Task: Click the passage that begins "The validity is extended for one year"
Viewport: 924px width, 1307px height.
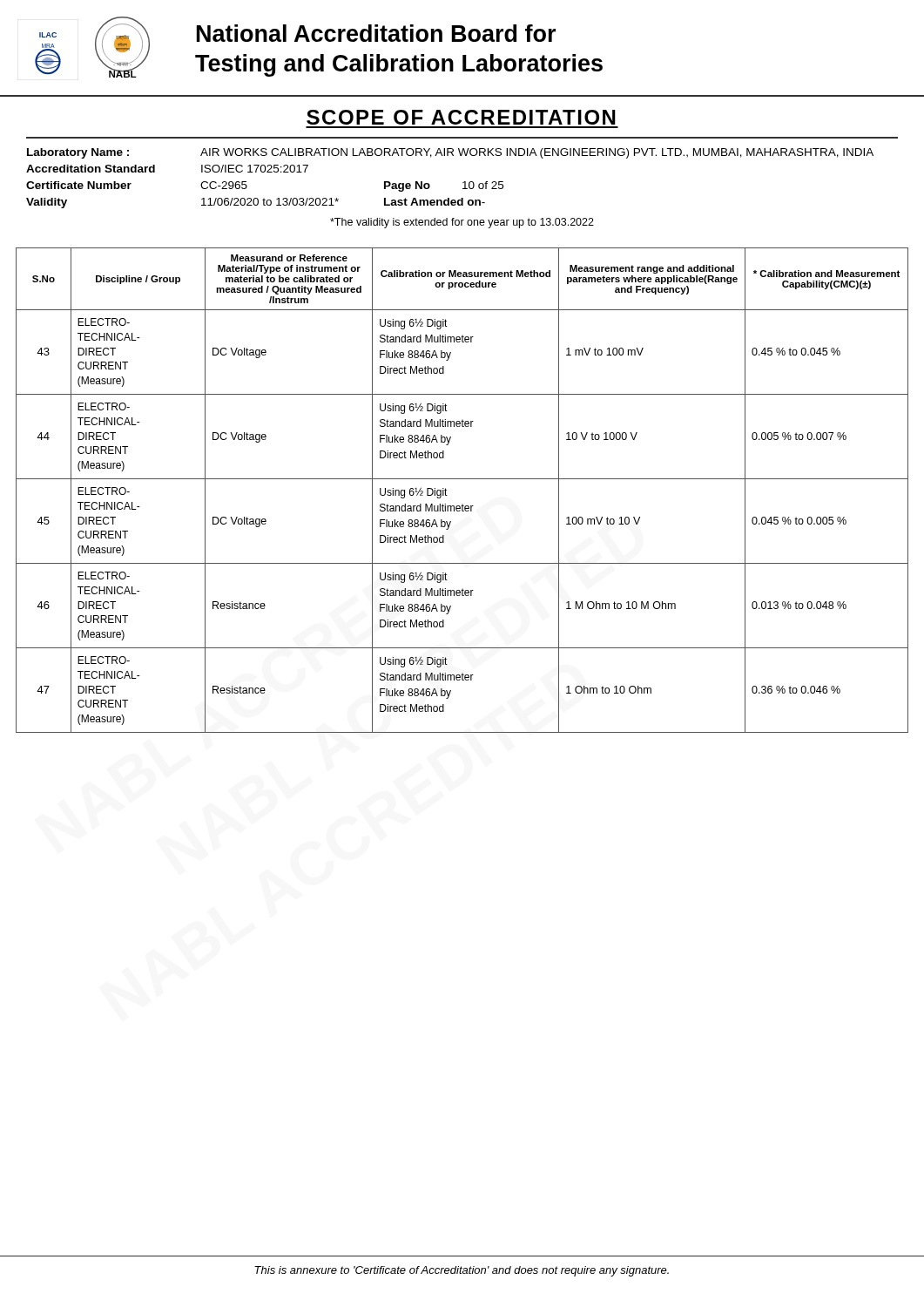Action: tap(462, 222)
